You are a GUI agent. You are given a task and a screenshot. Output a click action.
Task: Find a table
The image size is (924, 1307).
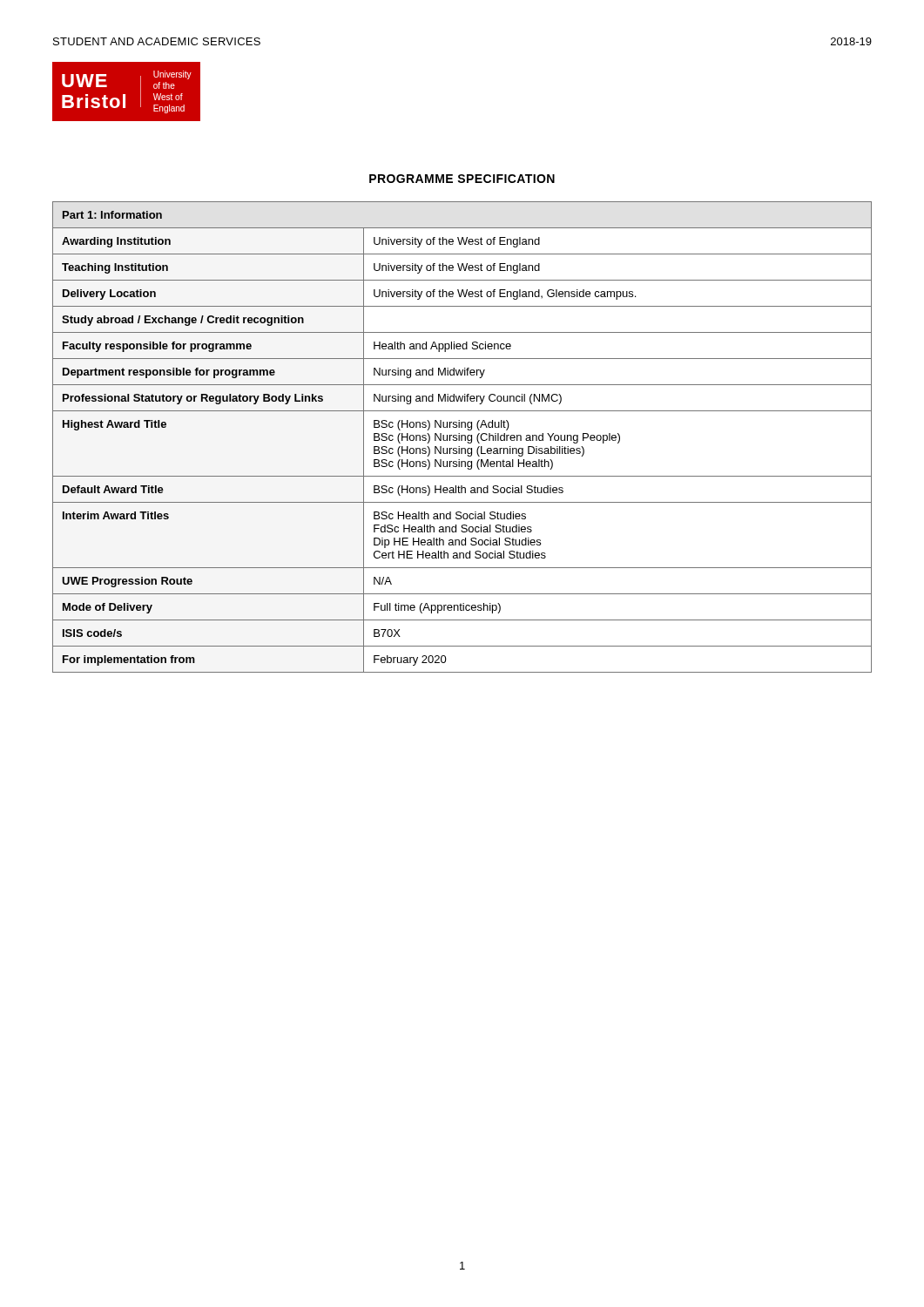pyautogui.click(x=462, y=437)
